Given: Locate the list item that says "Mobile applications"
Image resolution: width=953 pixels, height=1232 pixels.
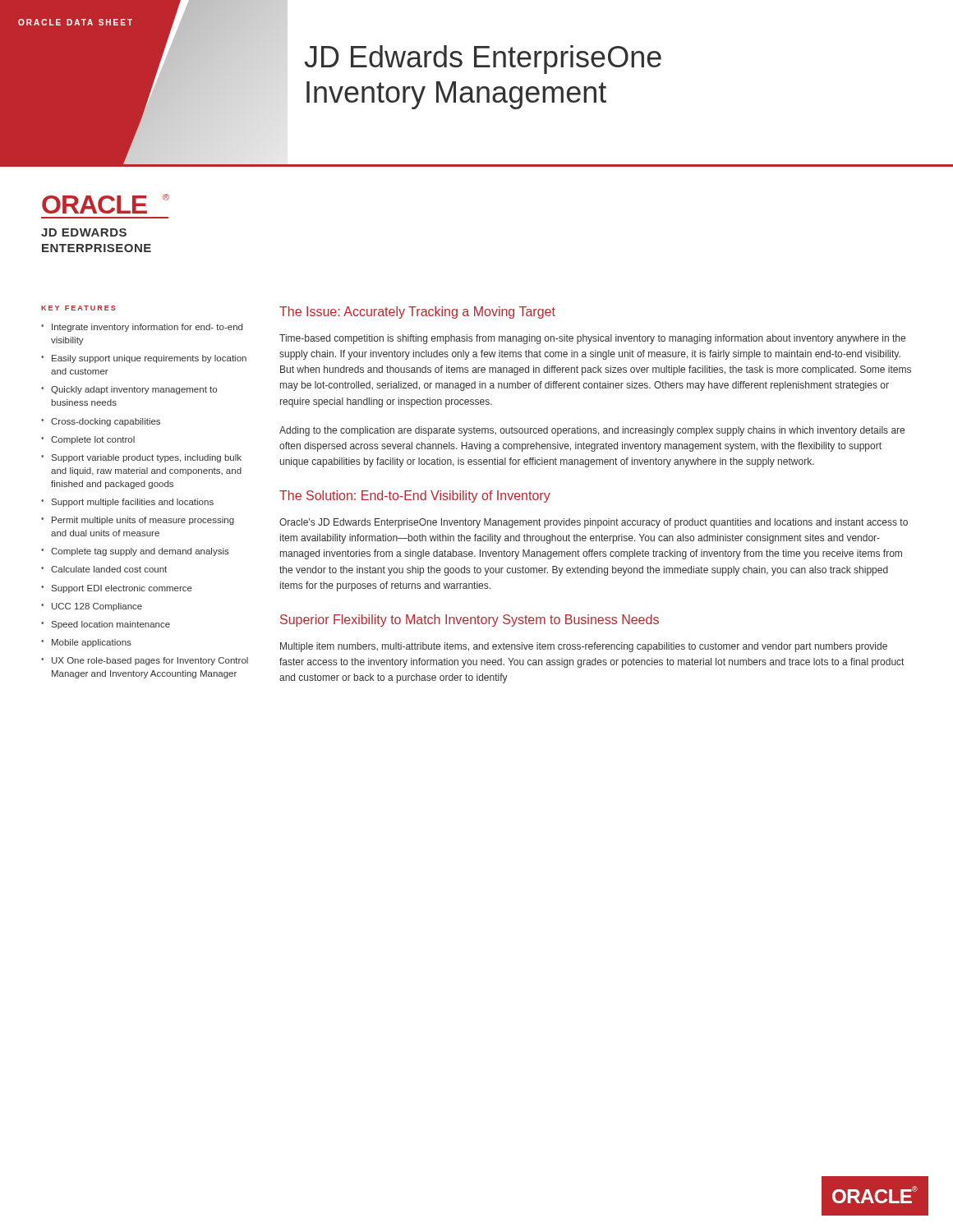Looking at the screenshot, I should [x=91, y=642].
